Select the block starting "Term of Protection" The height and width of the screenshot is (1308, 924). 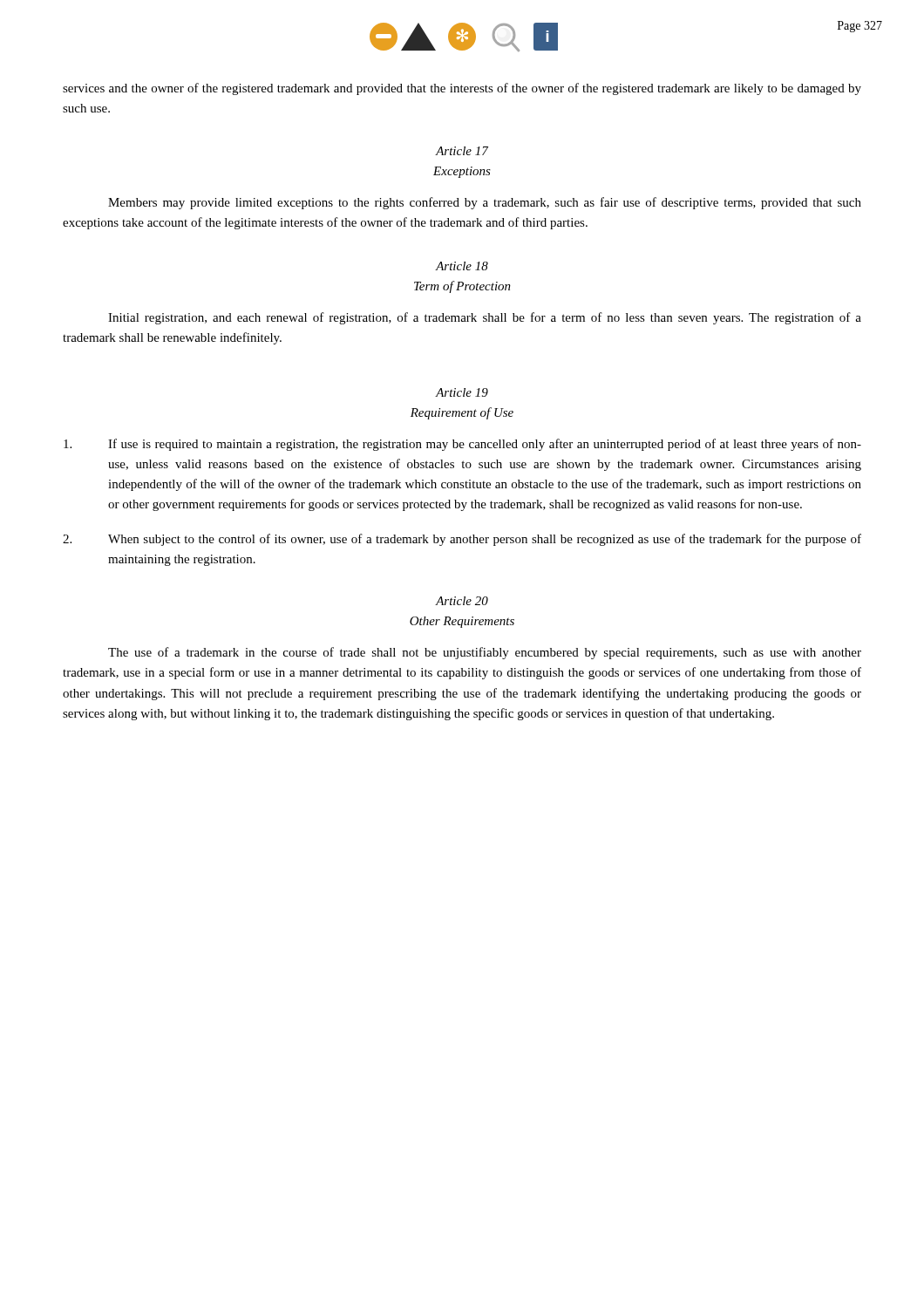462,286
